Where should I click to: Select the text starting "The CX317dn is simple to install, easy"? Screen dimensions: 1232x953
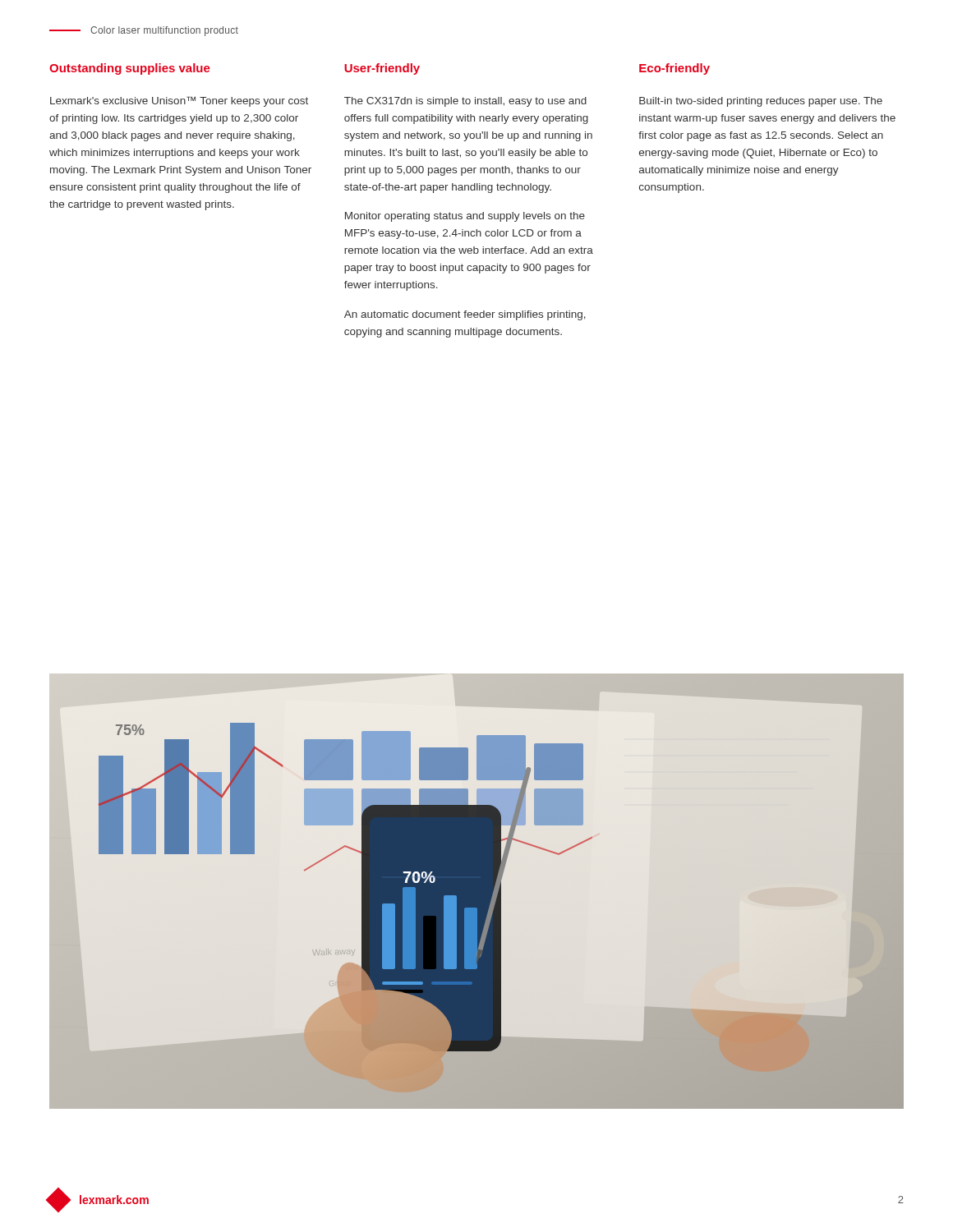476,144
